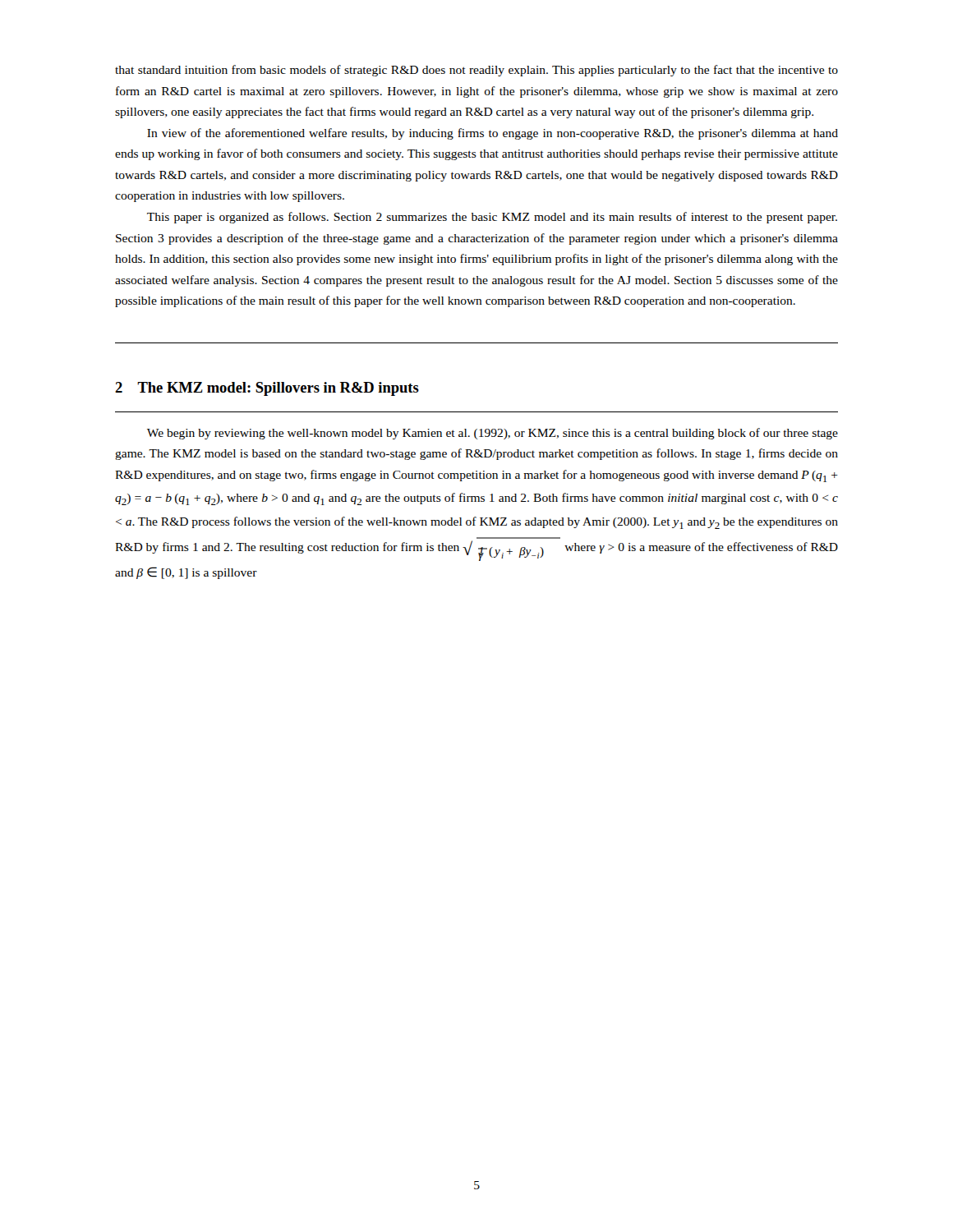953x1232 pixels.
Task: Where is the passage that starts "This paper is organized as"?
Action: (x=476, y=259)
